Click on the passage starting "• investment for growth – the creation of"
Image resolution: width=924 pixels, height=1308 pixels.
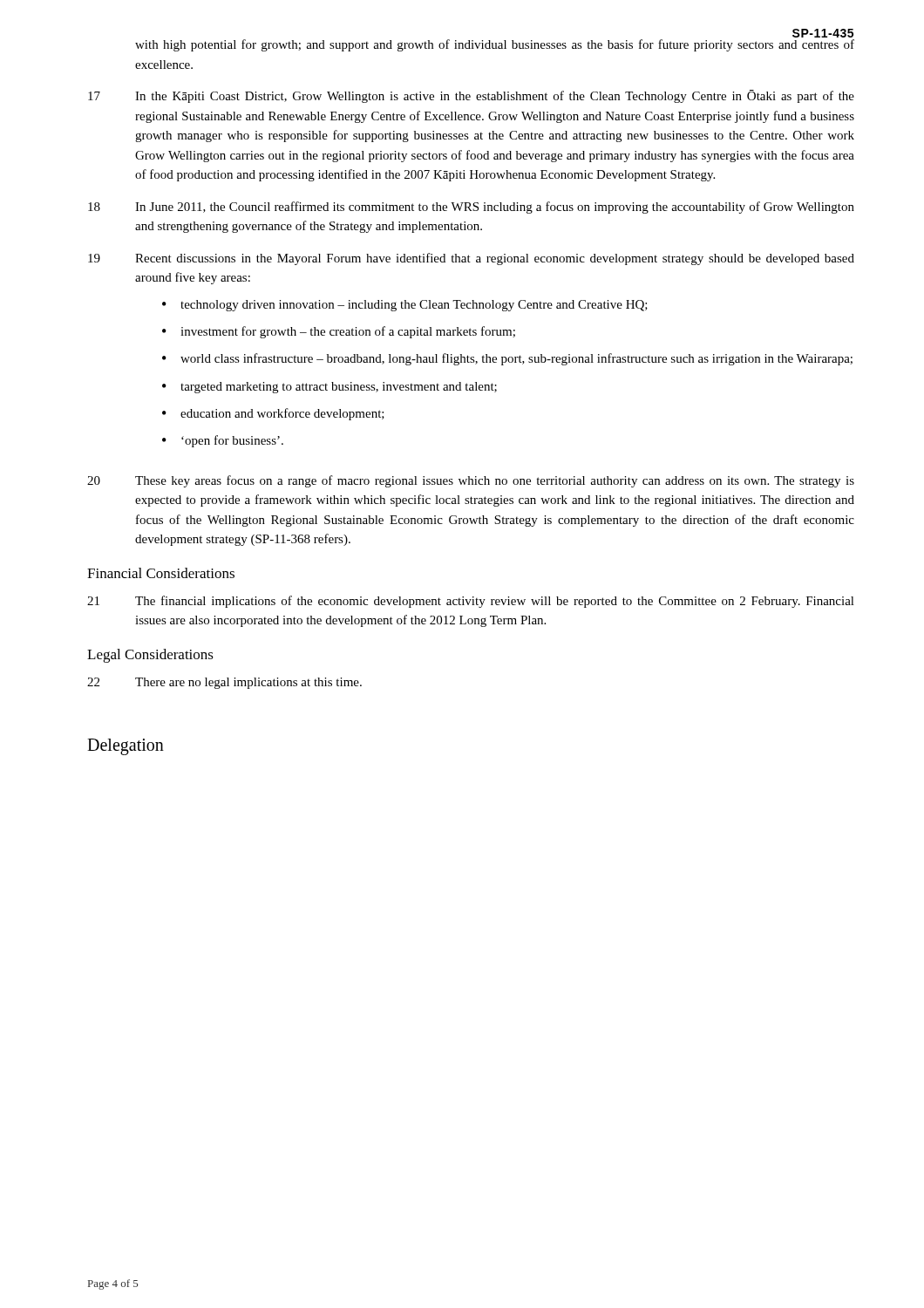coord(508,332)
